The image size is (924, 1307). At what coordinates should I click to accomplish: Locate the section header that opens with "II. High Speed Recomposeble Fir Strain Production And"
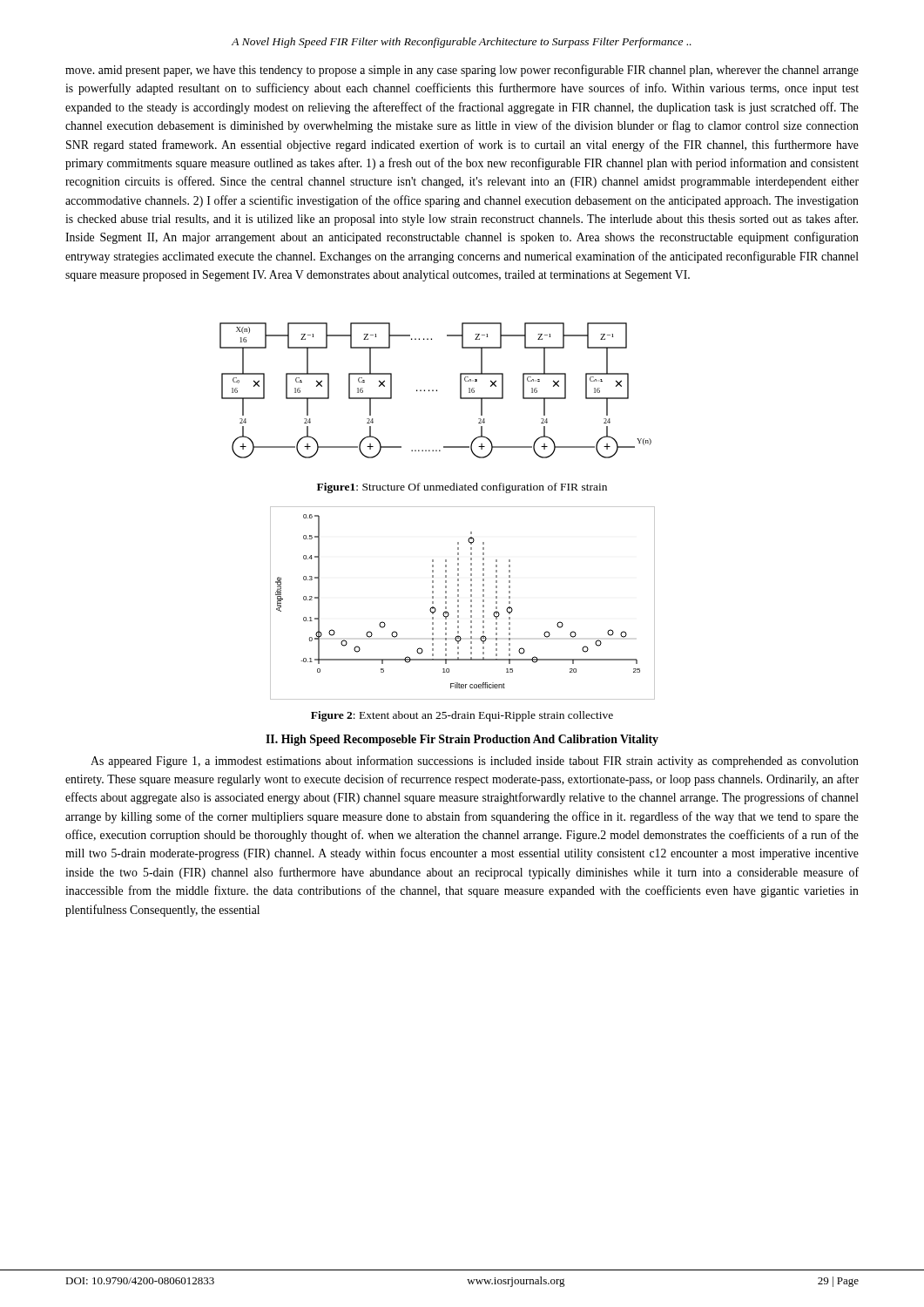click(462, 739)
